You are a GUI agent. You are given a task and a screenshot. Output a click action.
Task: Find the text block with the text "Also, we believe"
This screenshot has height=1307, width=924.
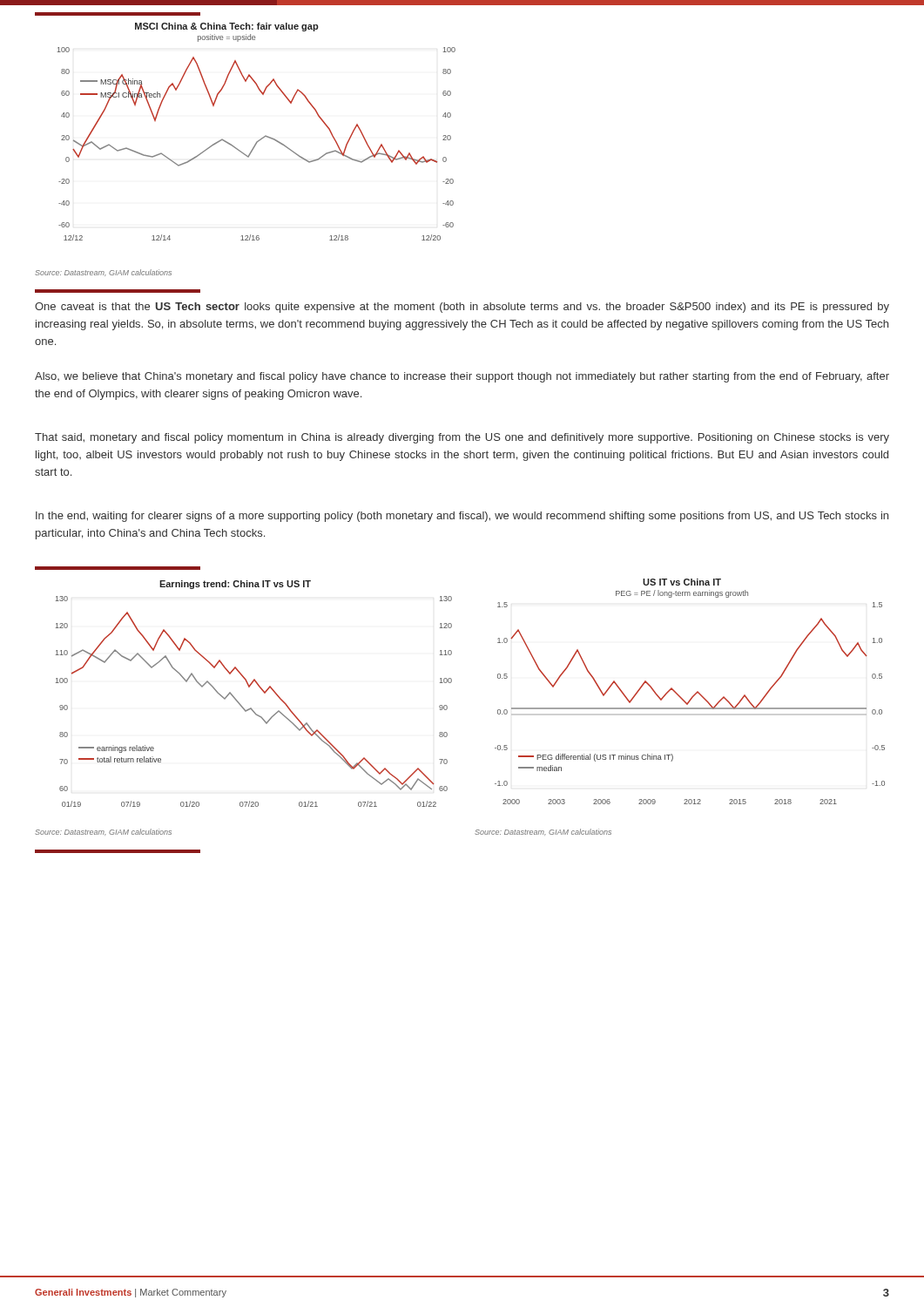(x=462, y=385)
